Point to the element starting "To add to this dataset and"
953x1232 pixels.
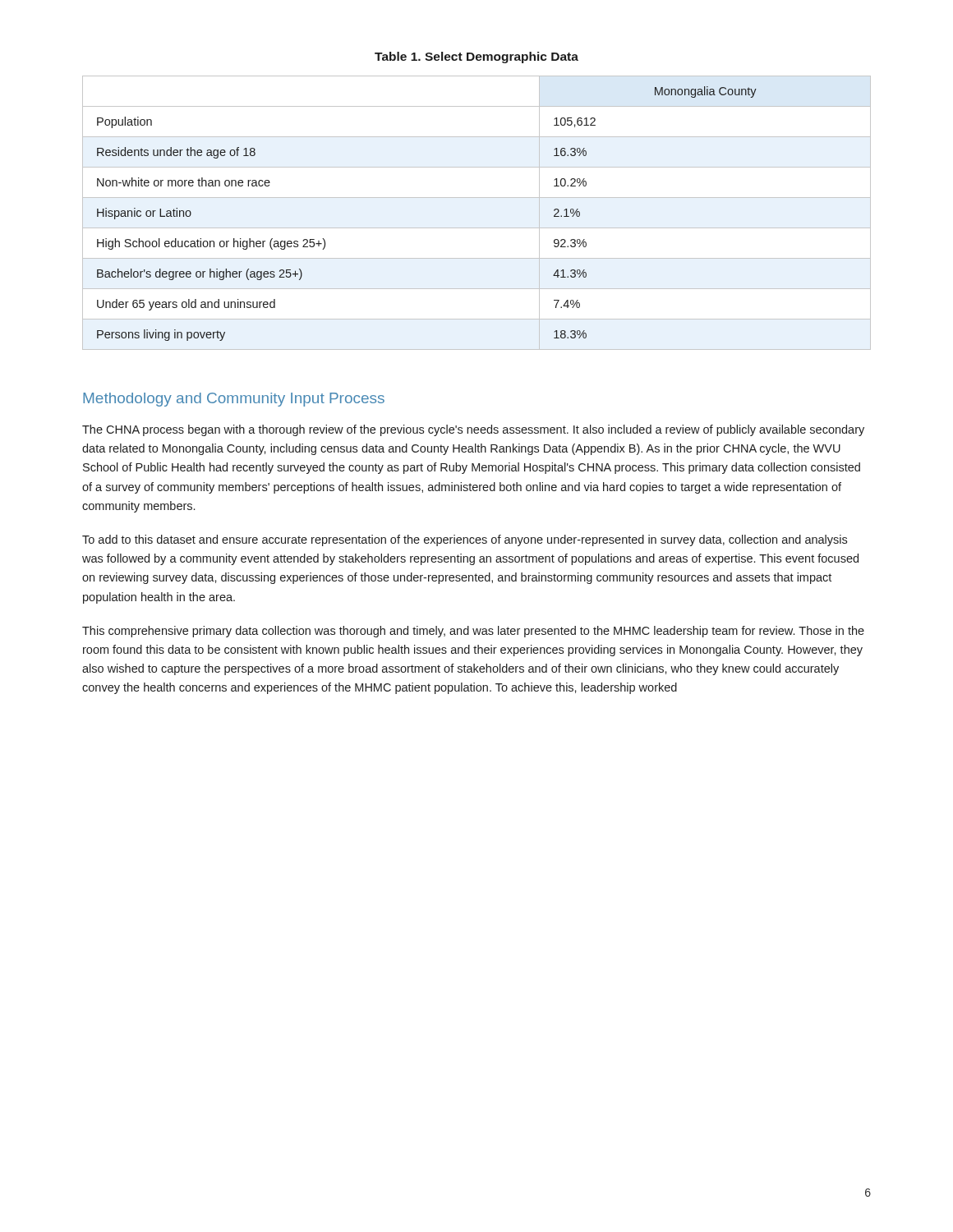(x=476, y=569)
